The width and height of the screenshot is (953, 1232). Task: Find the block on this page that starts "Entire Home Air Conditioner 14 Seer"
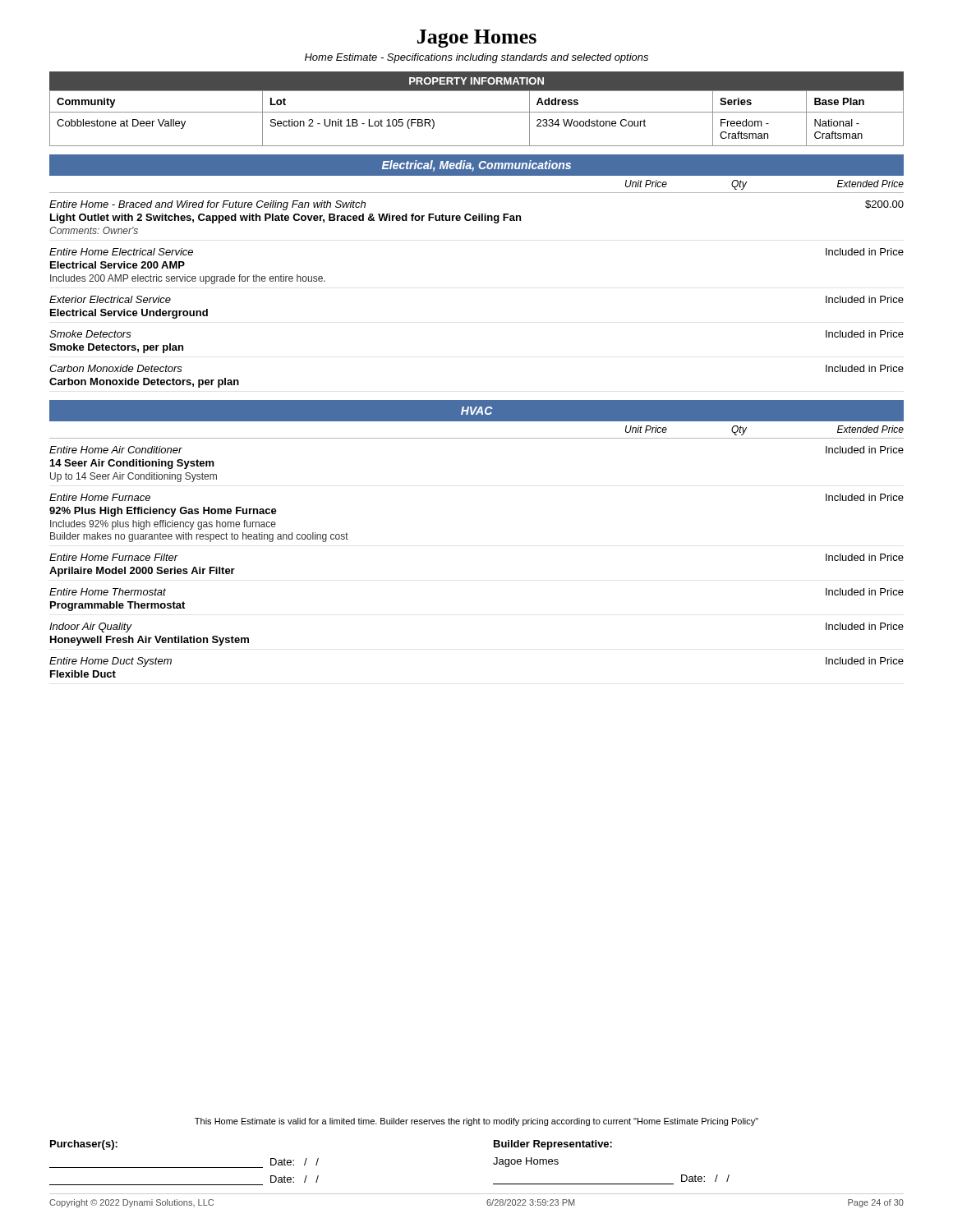pos(117,450)
